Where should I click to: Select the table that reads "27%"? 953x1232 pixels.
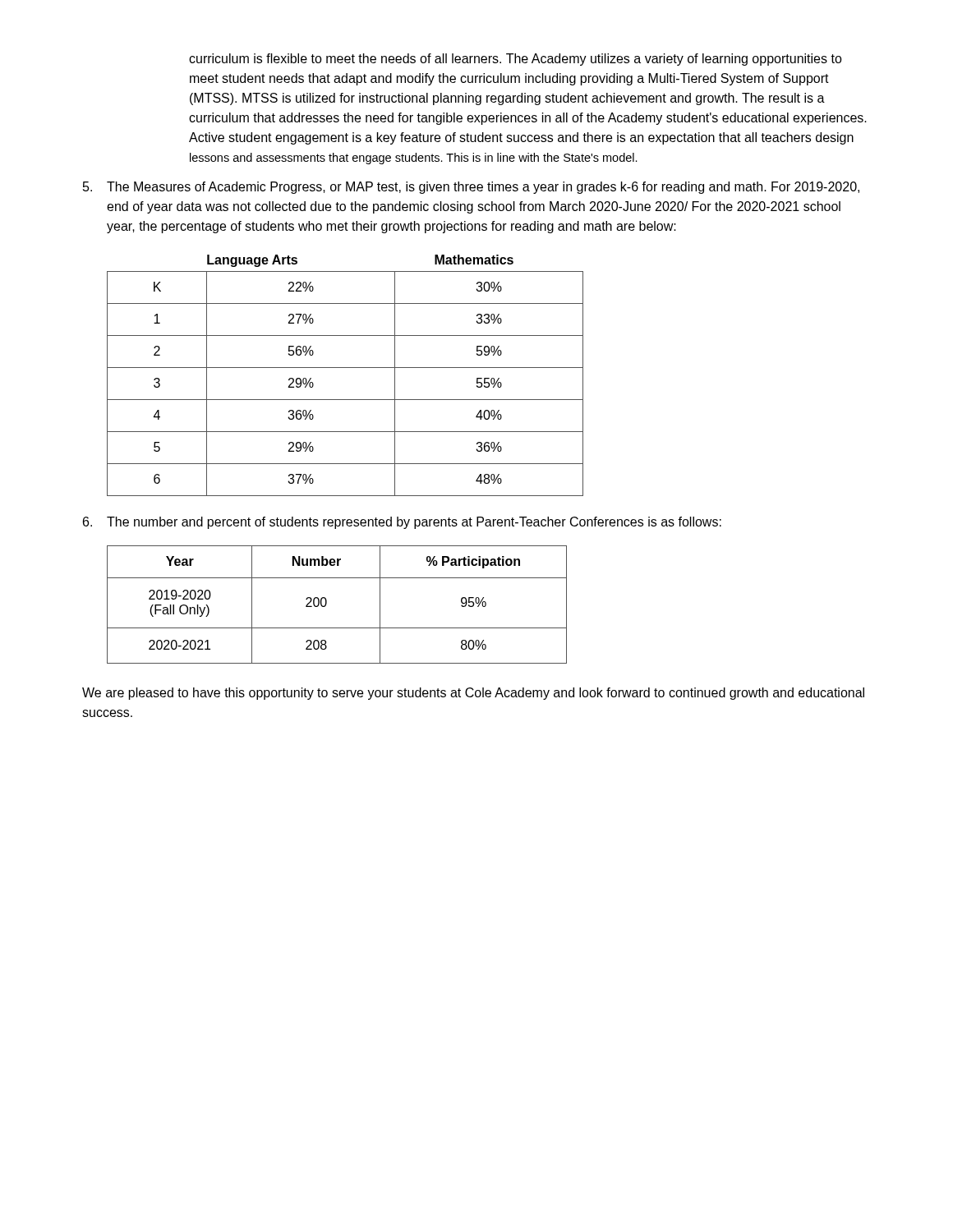click(489, 375)
